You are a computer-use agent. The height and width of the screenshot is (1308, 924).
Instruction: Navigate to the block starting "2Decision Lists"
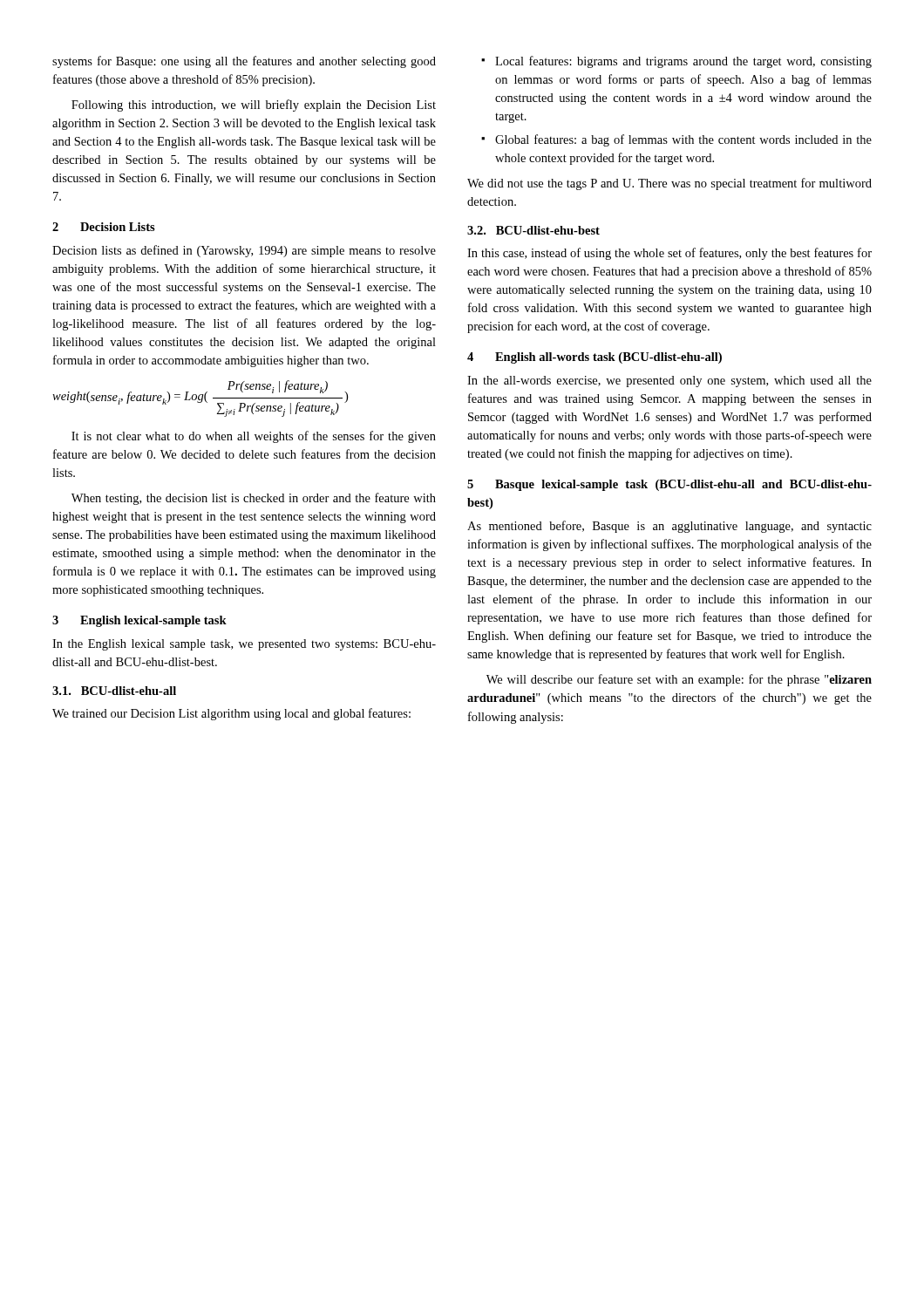point(104,227)
